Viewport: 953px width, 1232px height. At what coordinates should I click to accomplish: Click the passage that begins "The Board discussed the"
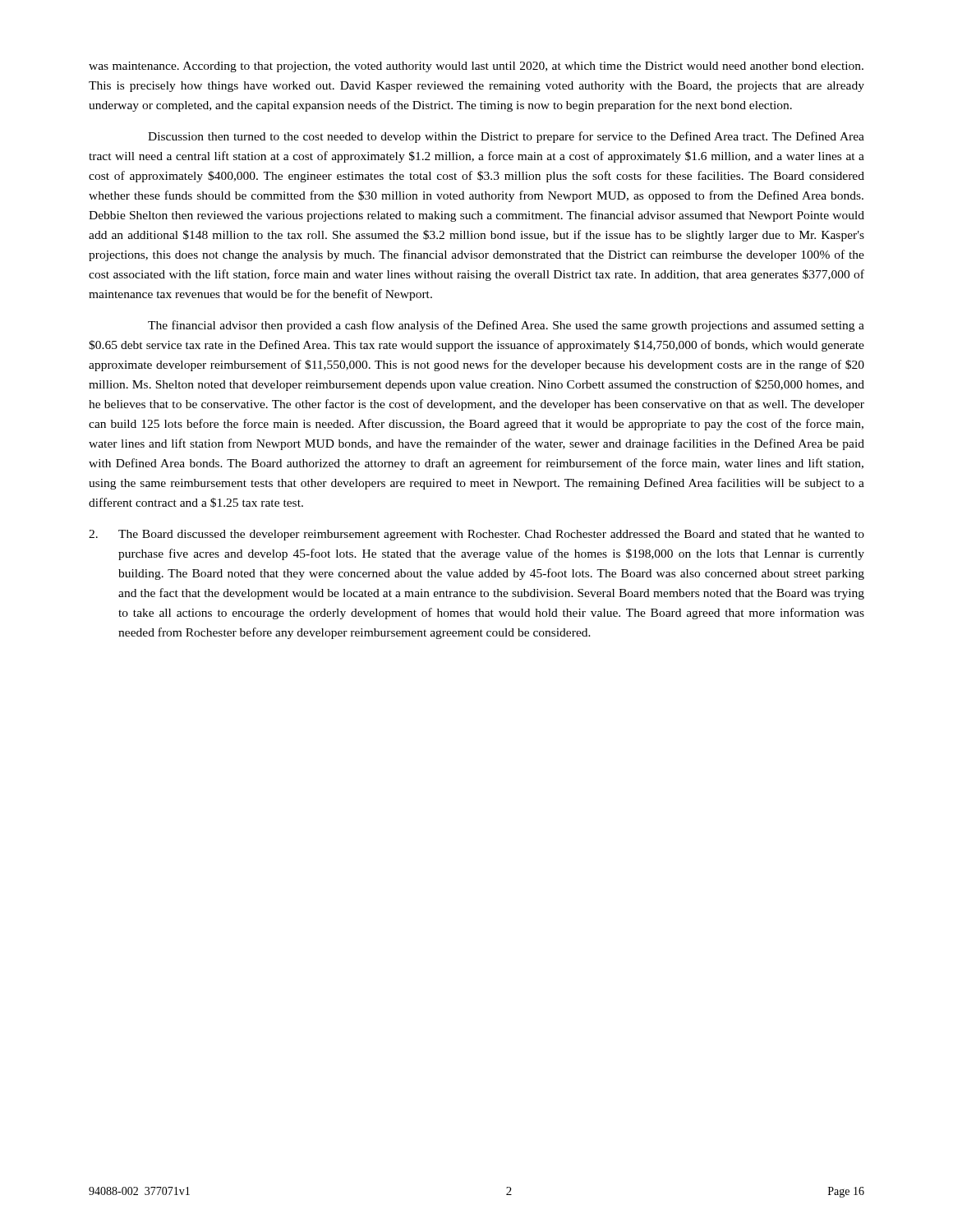tap(476, 583)
